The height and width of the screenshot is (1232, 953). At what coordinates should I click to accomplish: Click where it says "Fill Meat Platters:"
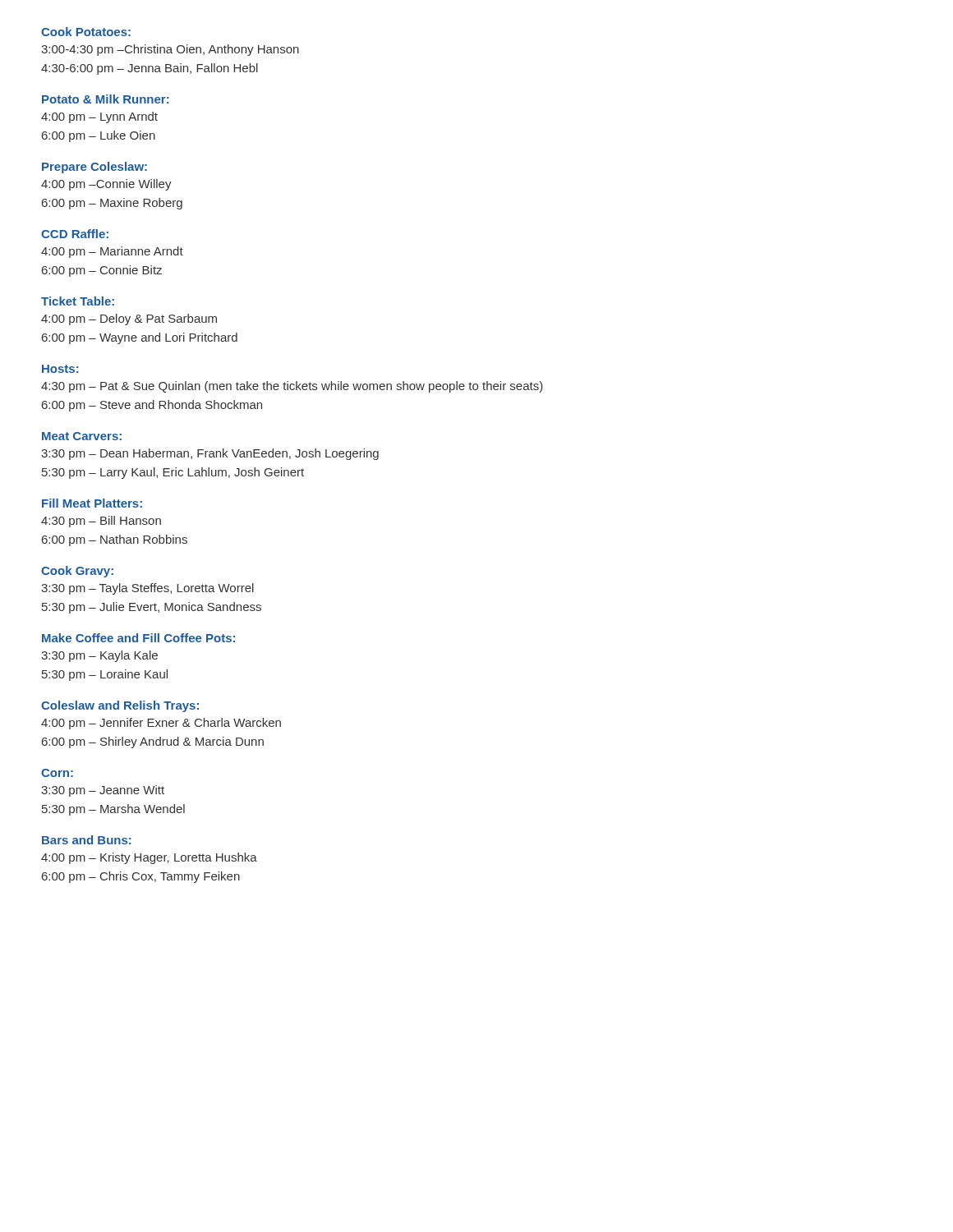click(92, 503)
